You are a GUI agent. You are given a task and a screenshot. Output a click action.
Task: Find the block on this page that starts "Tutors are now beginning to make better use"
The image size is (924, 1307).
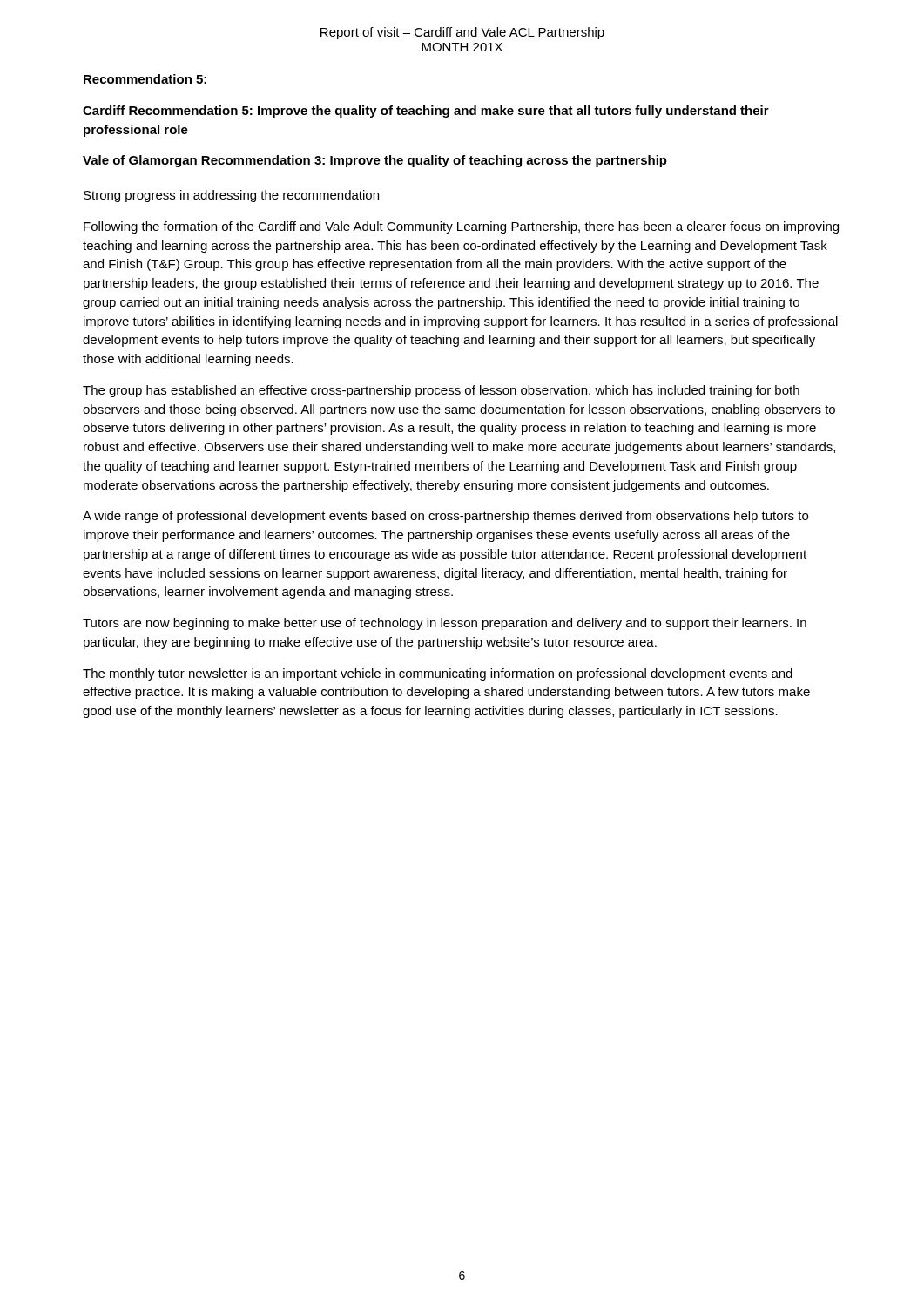[462, 632]
